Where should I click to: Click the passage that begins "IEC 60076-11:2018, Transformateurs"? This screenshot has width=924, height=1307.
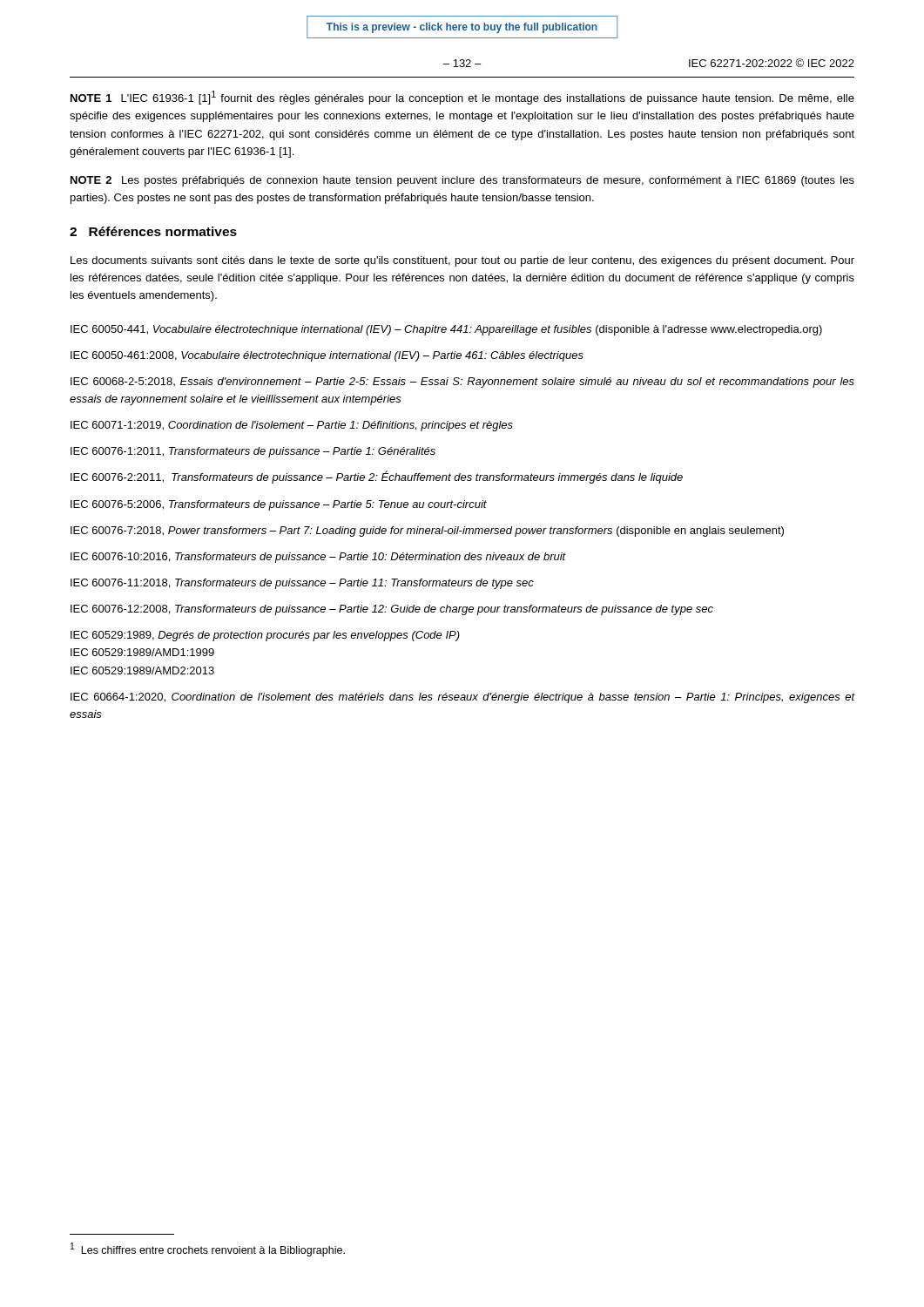pos(302,583)
